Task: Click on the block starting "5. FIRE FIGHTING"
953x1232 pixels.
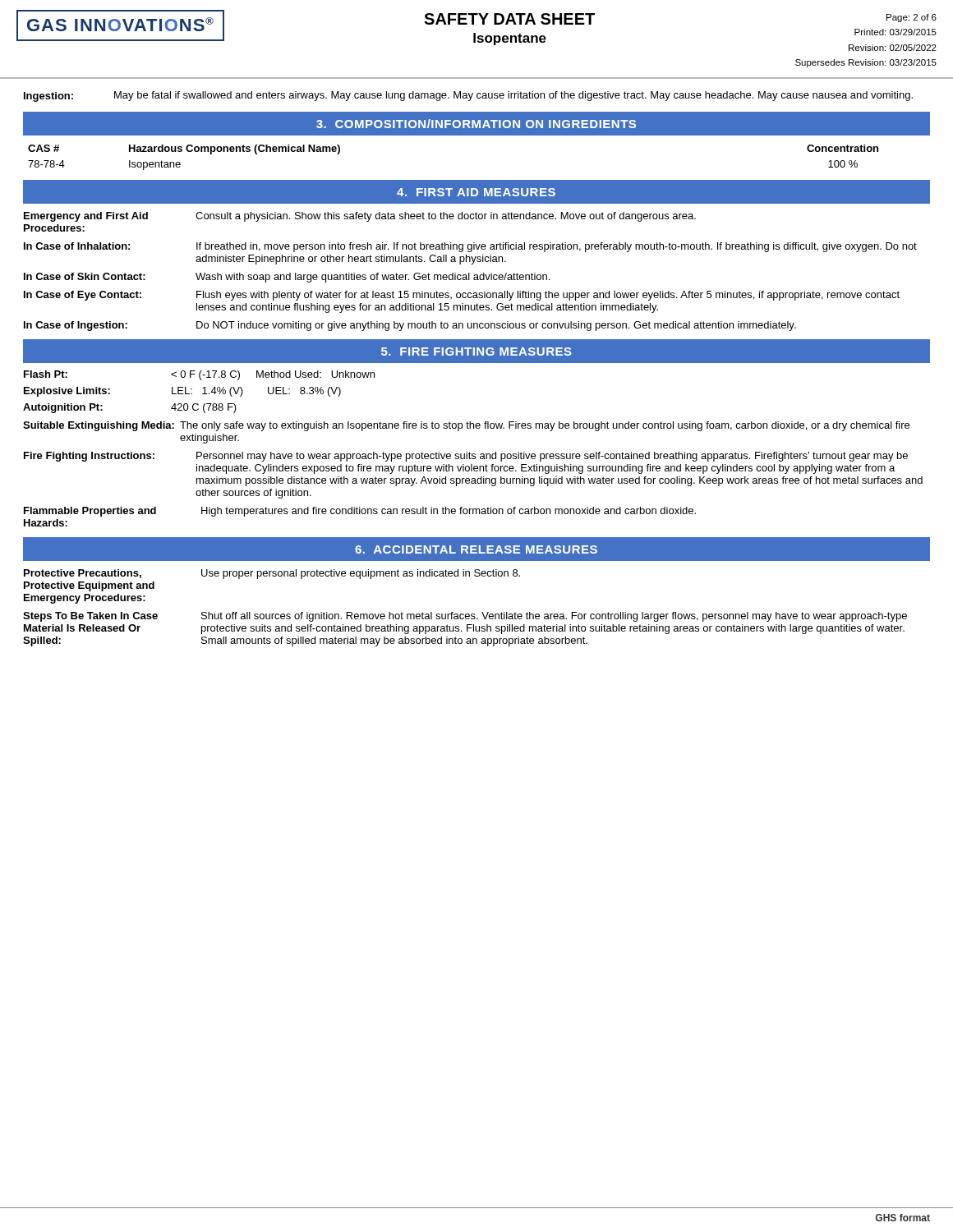Action: [476, 351]
